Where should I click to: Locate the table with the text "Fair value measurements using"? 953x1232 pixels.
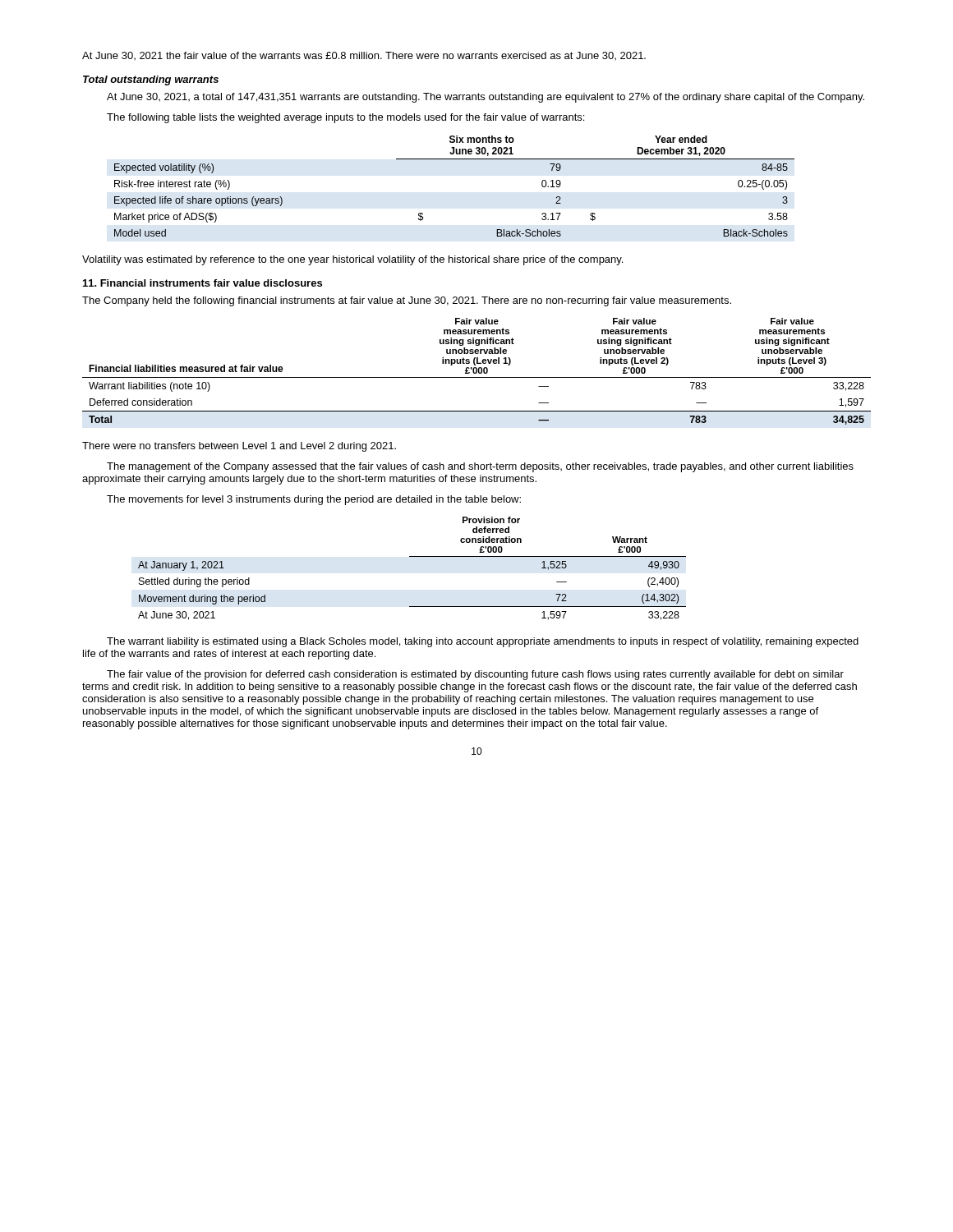coord(476,371)
